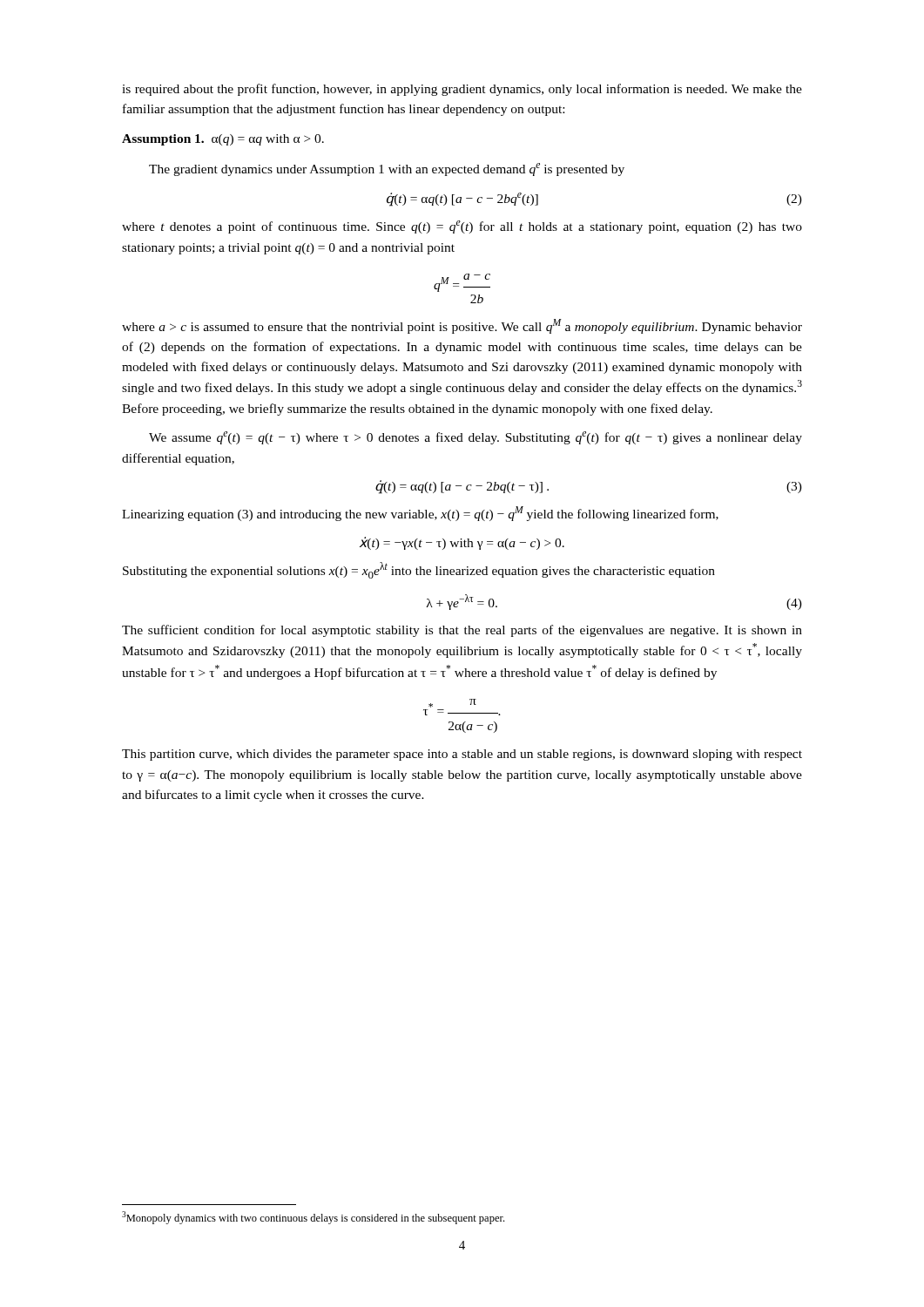
Task: Navigate to the text block starting "This partition curve, which divides the parameter"
Action: [x=462, y=774]
